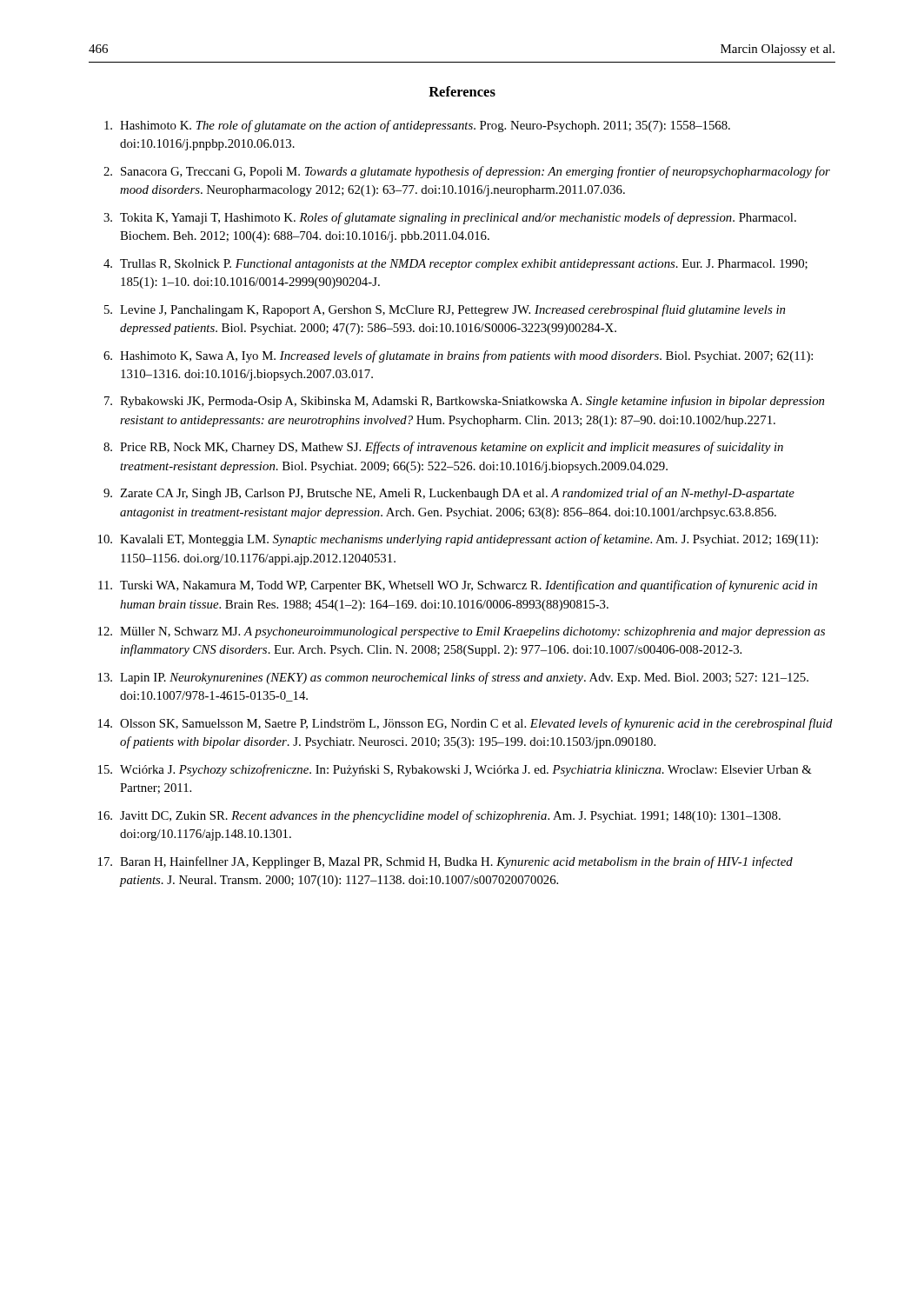Select the passage starting "16. Javitt DC,"

pyautogui.click(x=462, y=825)
